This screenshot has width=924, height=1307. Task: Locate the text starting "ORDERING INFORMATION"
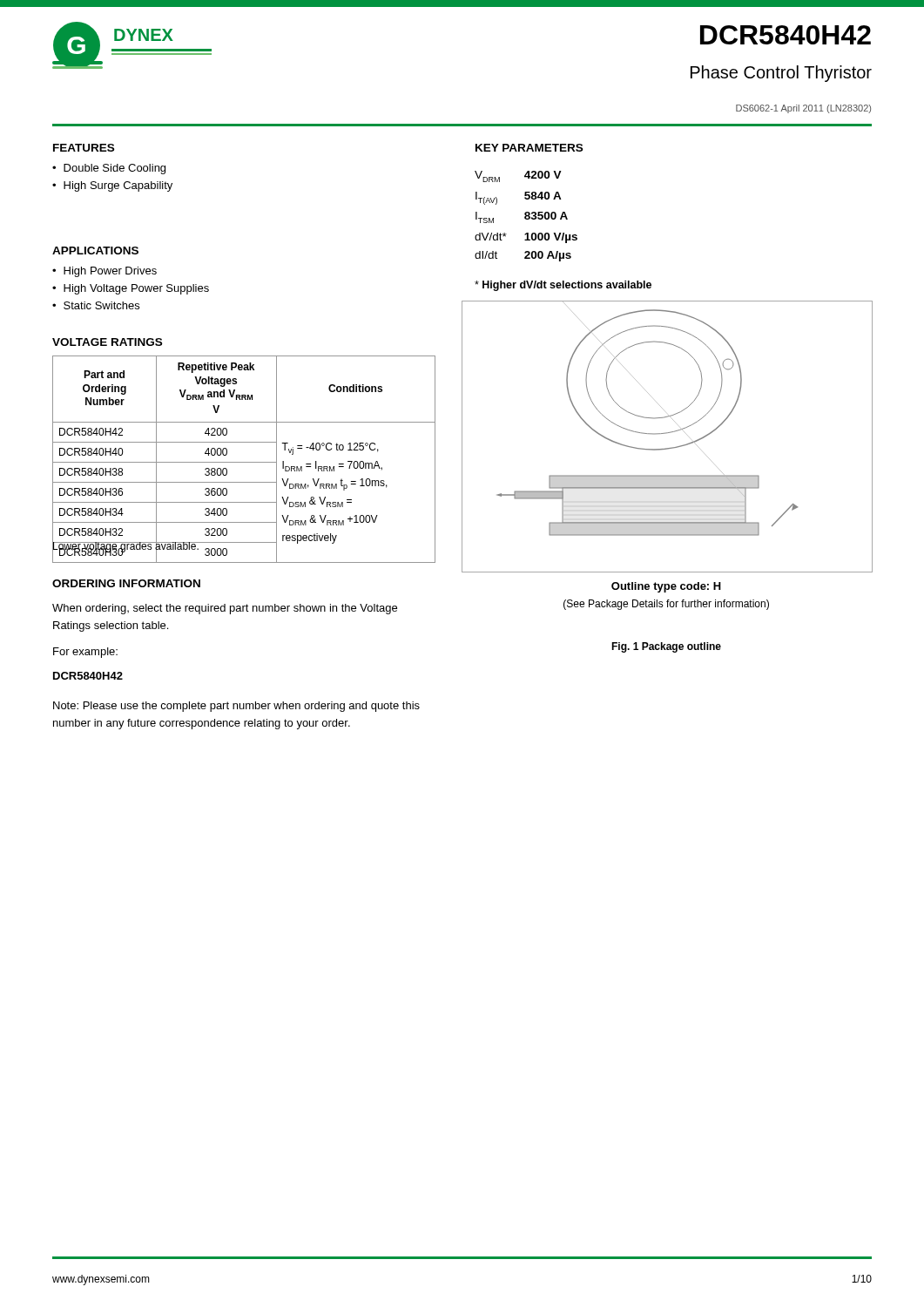point(127,583)
